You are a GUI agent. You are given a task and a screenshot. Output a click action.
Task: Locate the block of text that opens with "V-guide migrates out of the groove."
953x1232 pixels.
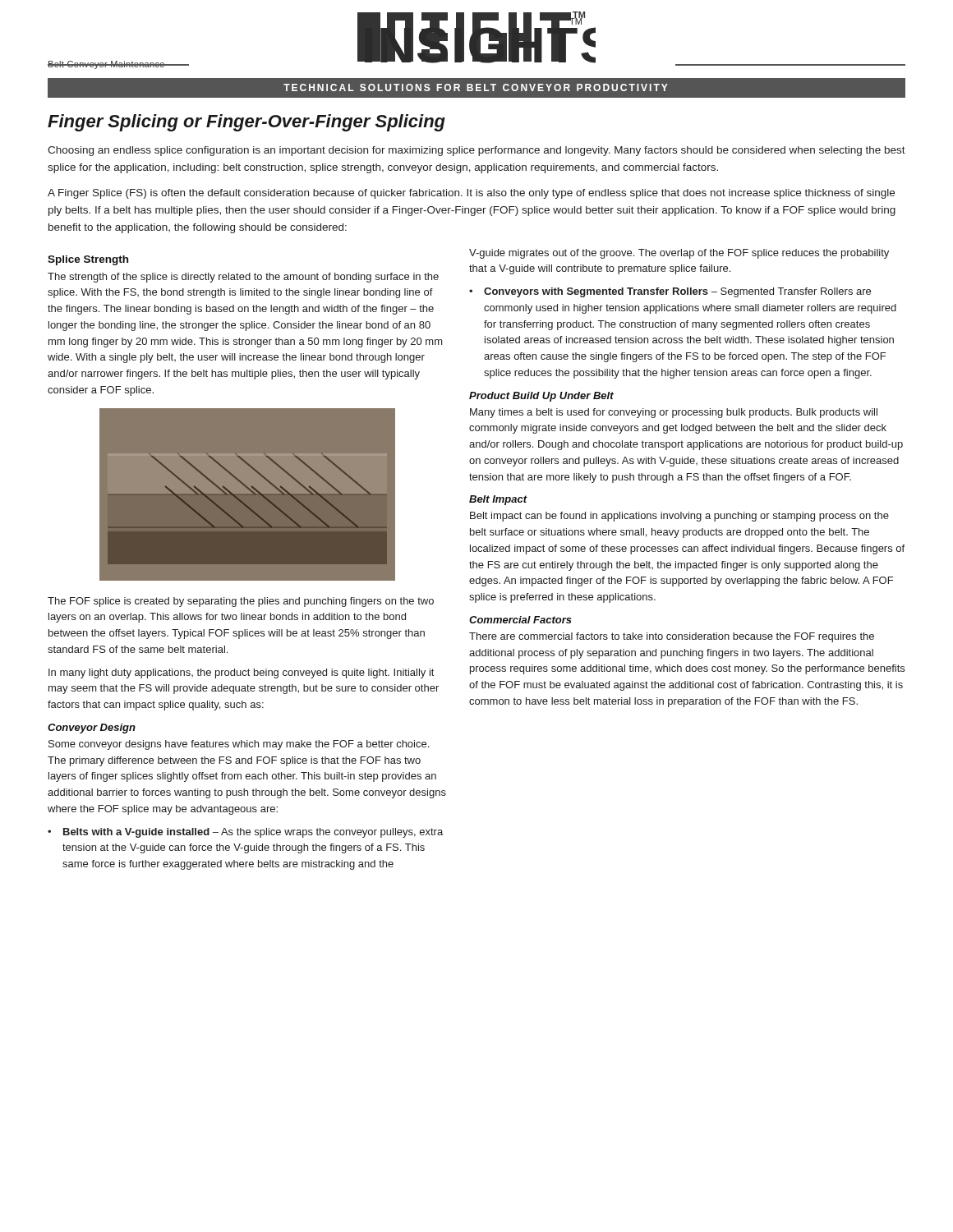coord(679,260)
